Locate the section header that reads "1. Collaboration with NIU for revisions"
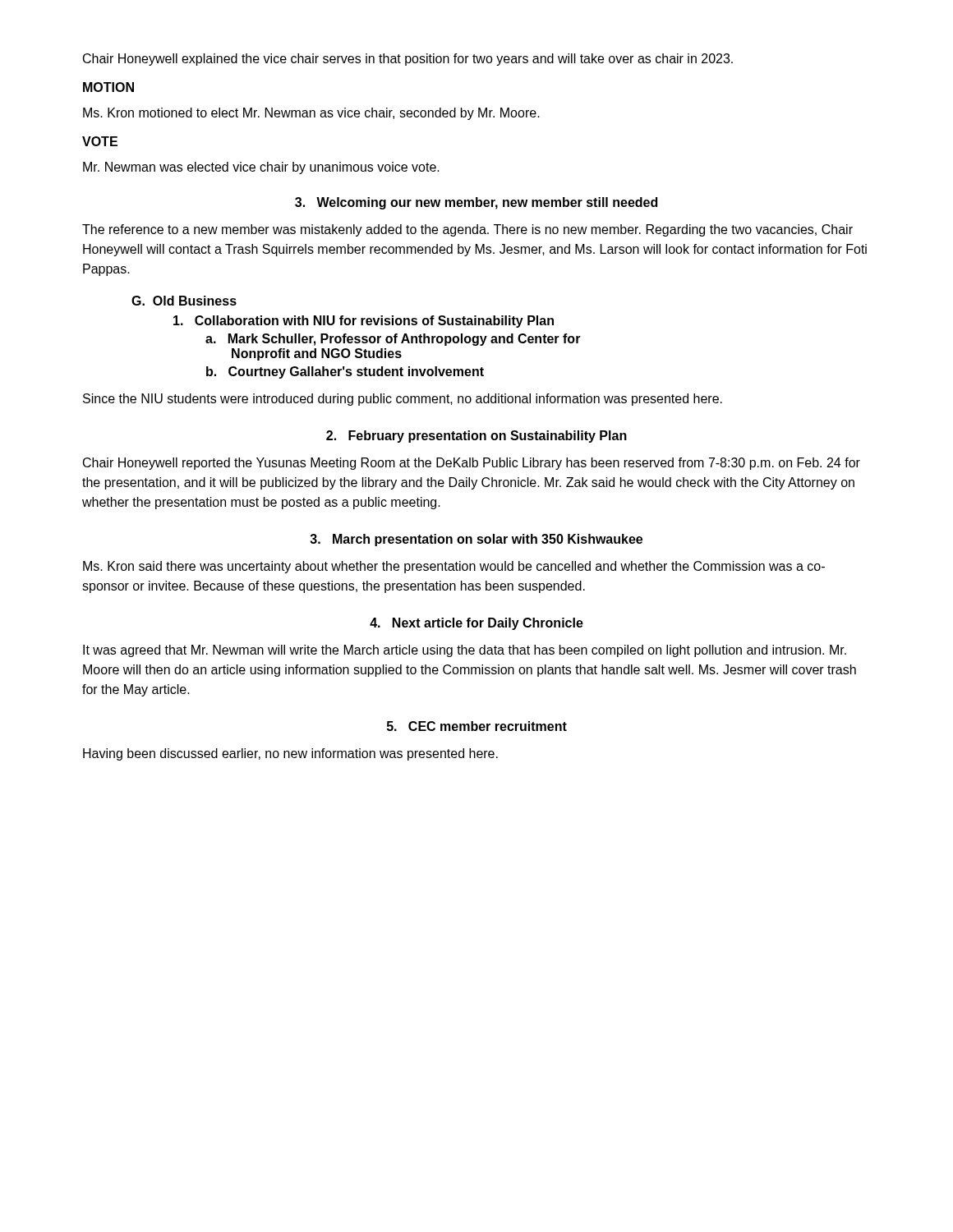Image resolution: width=953 pixels, height=1232 pixels. pyautogui.click(x=364, y=321)
